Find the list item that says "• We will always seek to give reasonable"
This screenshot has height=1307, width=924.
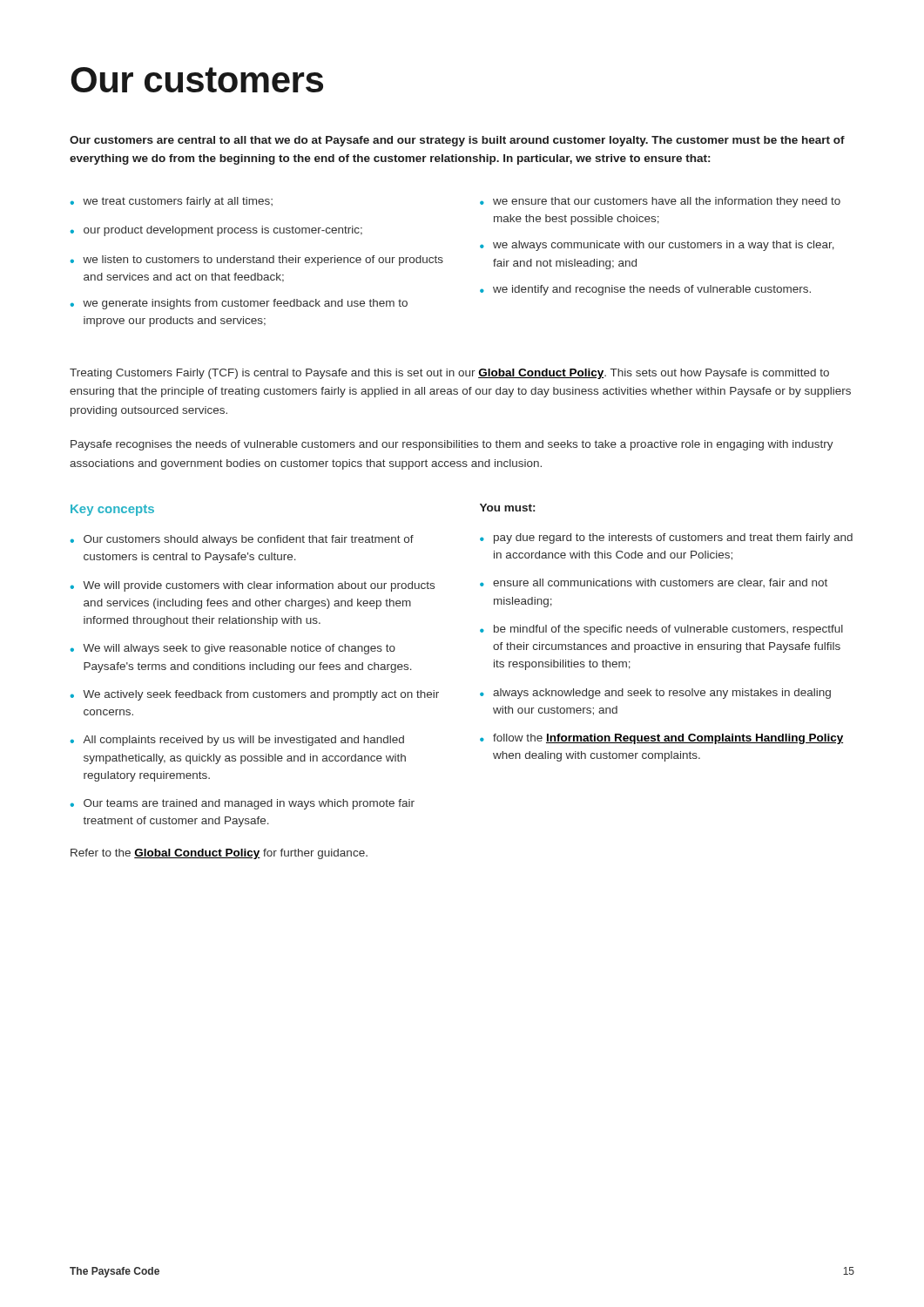pos(257,658)
